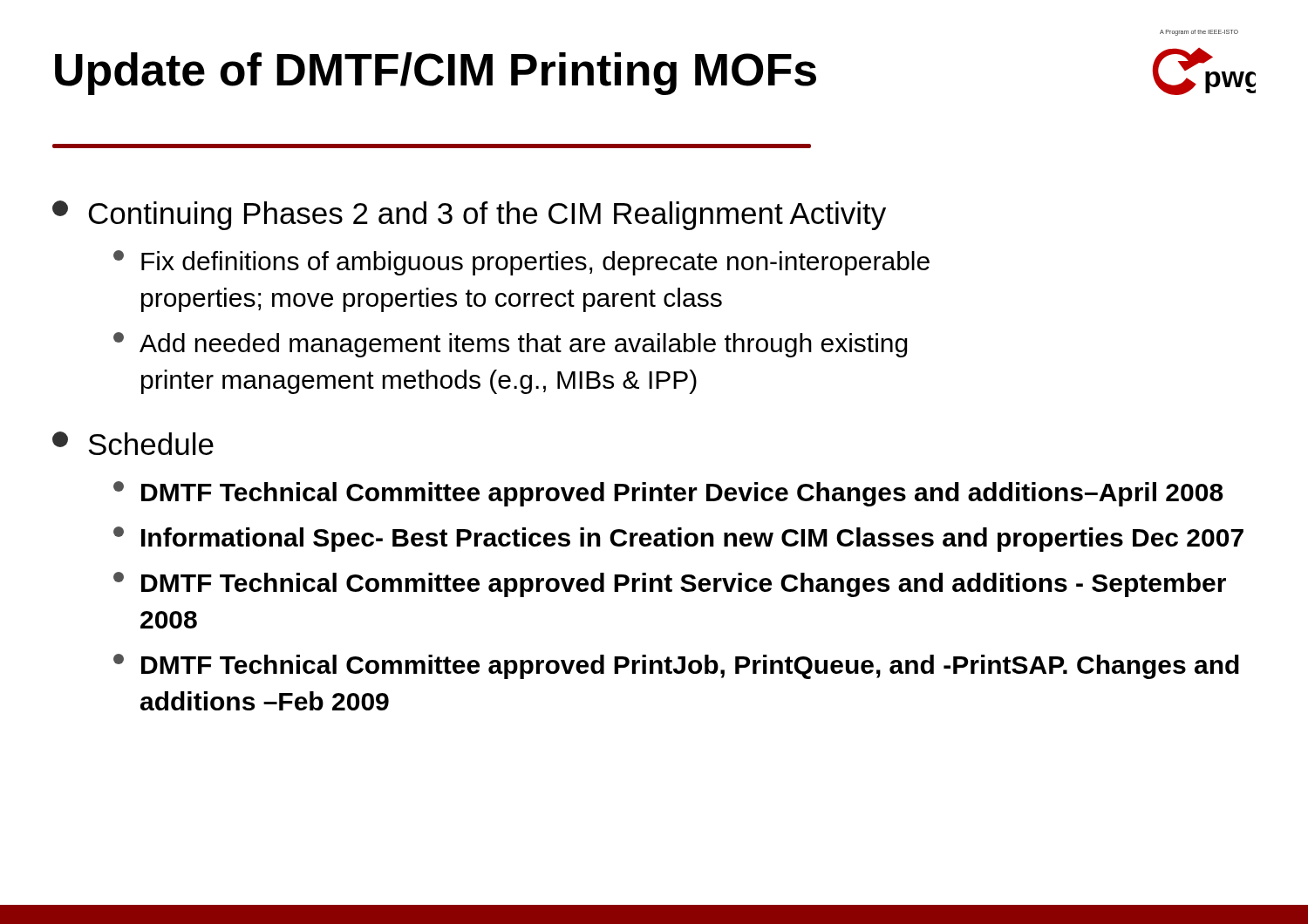Find the list item that says "Add needed management items that are"
Screen dimensions: 924x1308
click(x=511, y=362)
